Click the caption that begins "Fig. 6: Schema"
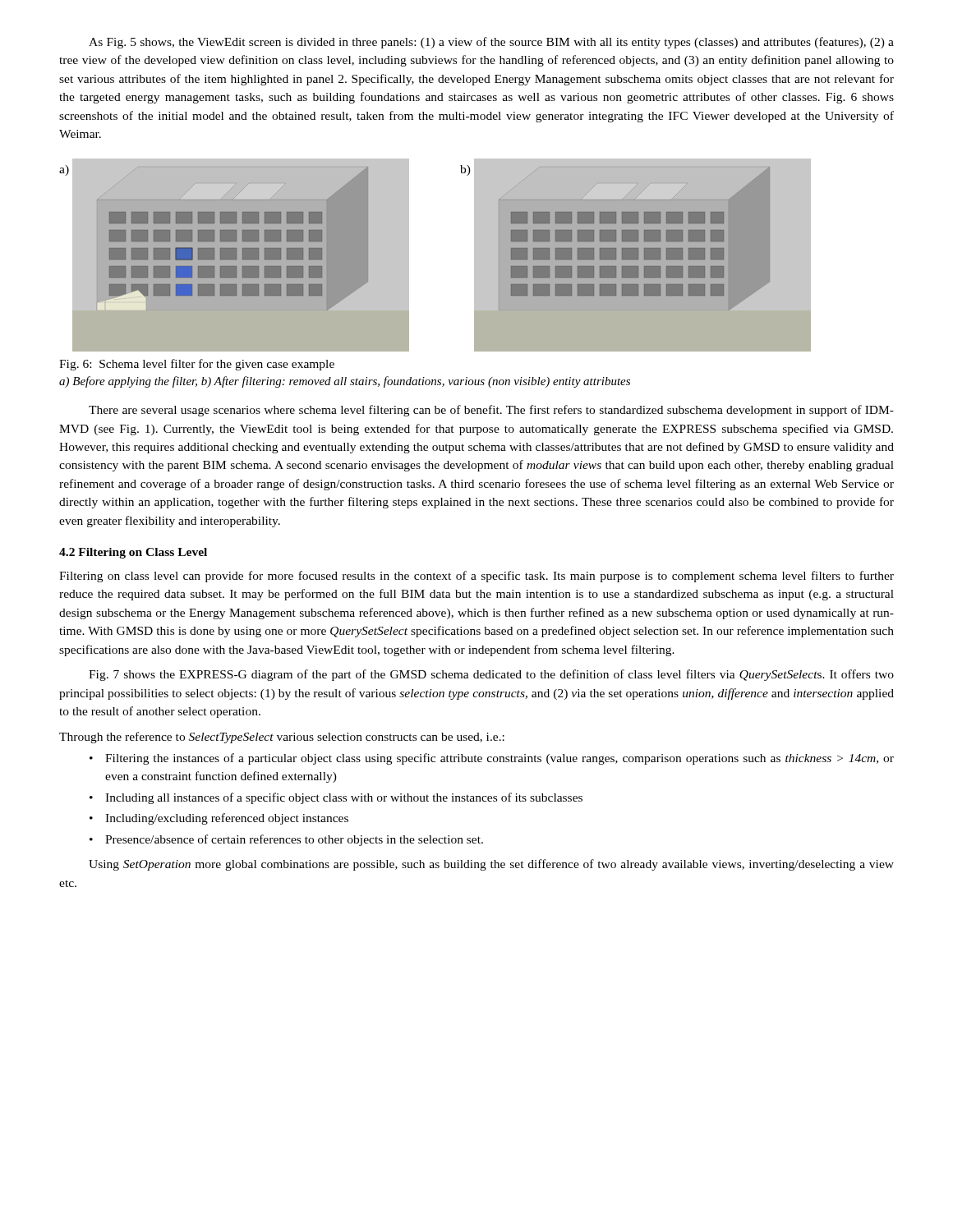Screen dimensions: 1232x953 point(476,373)
